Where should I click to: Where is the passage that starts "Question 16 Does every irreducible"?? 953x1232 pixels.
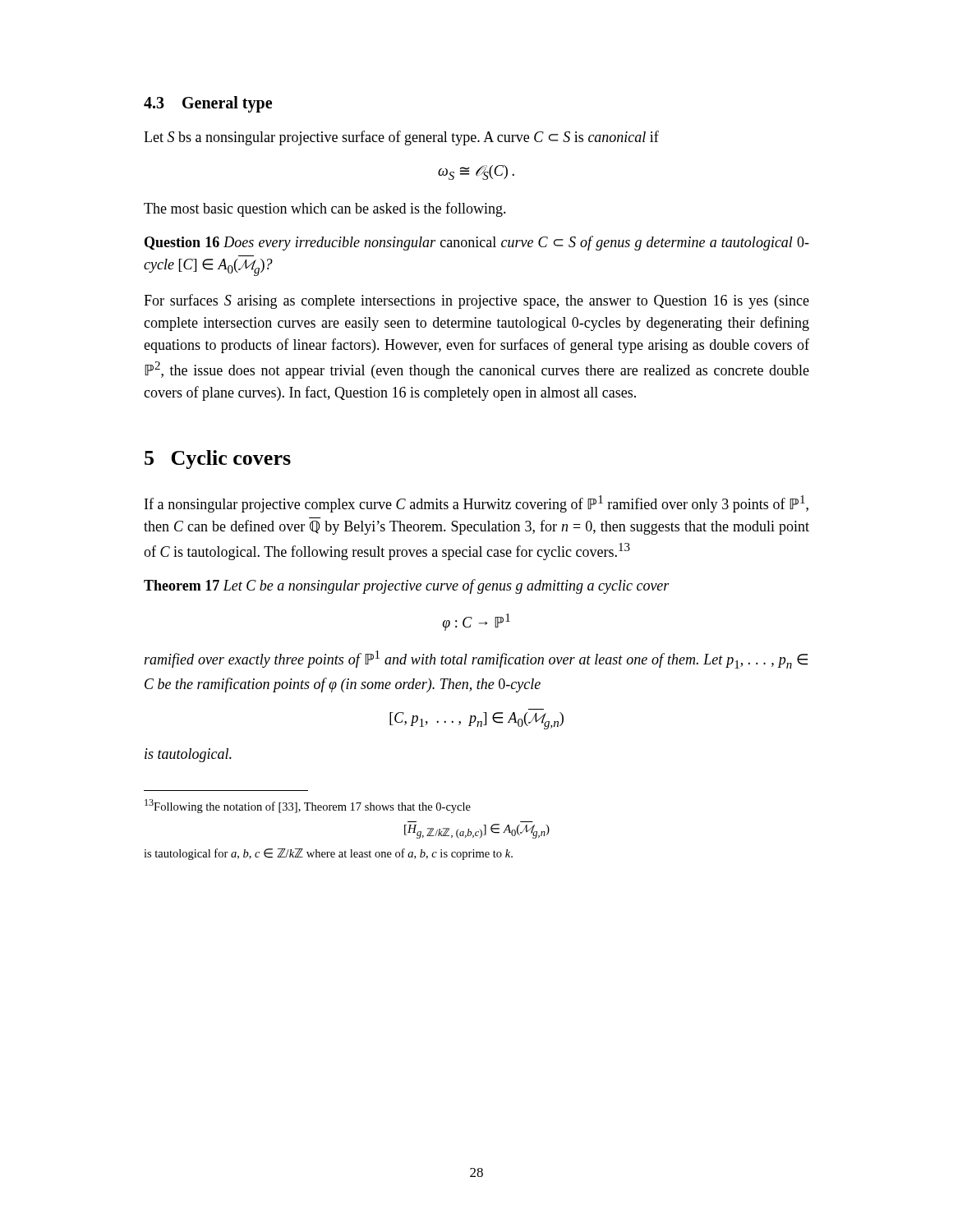[476, 255]
